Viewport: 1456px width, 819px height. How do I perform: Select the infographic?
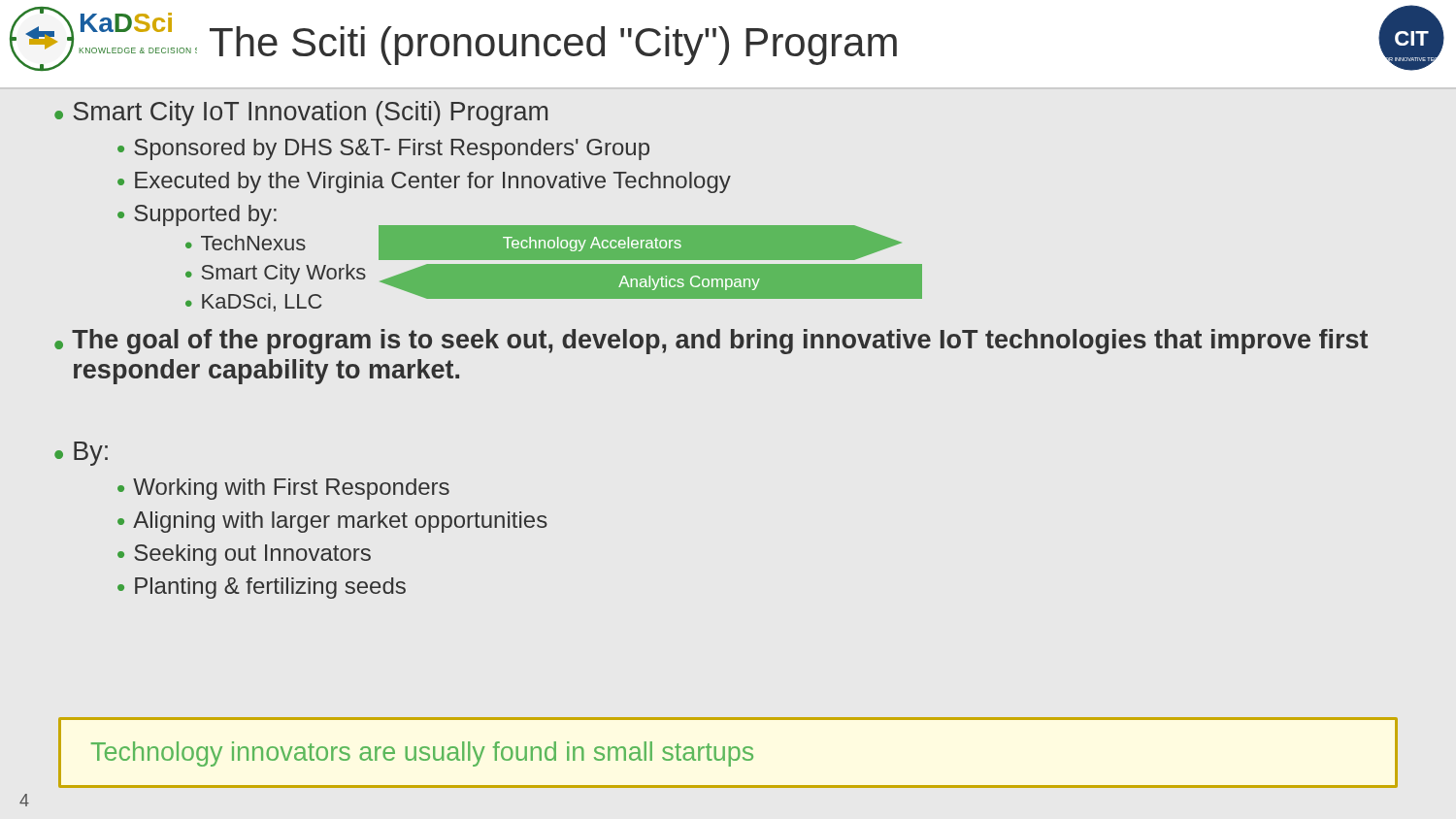[x=650, y=271]
